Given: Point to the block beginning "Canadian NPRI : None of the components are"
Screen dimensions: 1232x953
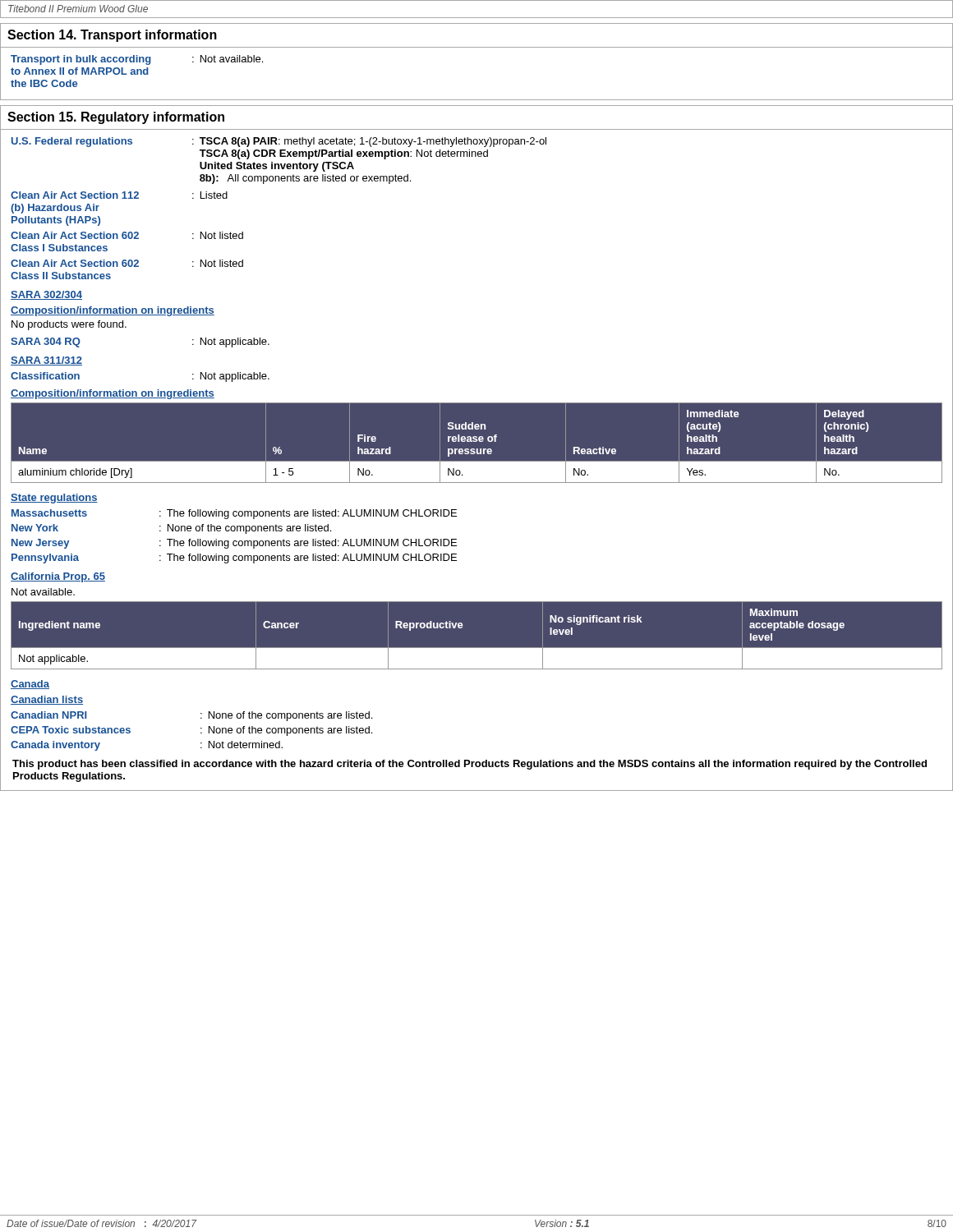Looking at the screenshot, I should 192,715.
